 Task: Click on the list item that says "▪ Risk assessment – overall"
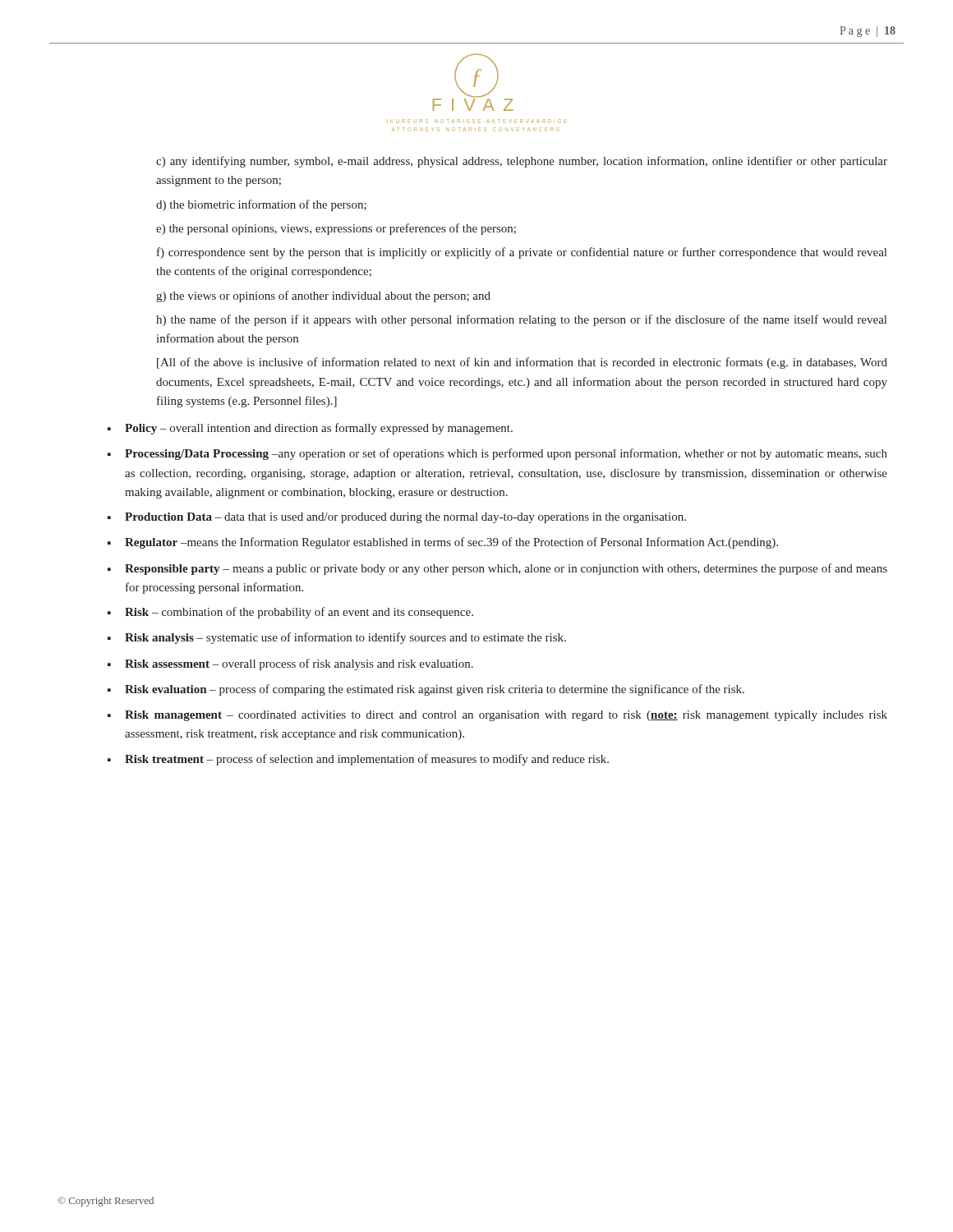point(290,664)
